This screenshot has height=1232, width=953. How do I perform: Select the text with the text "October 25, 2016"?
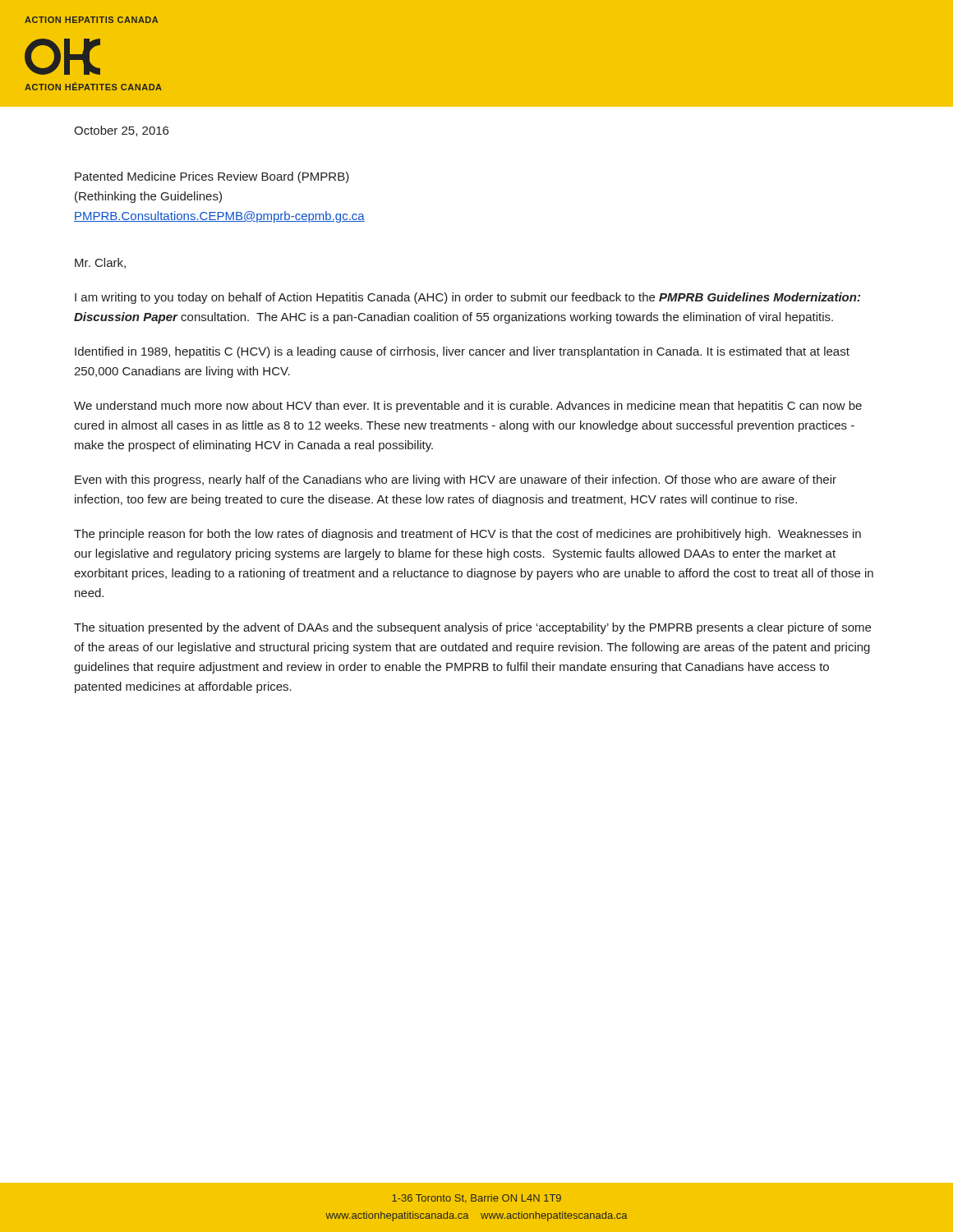tap(122, 130)
